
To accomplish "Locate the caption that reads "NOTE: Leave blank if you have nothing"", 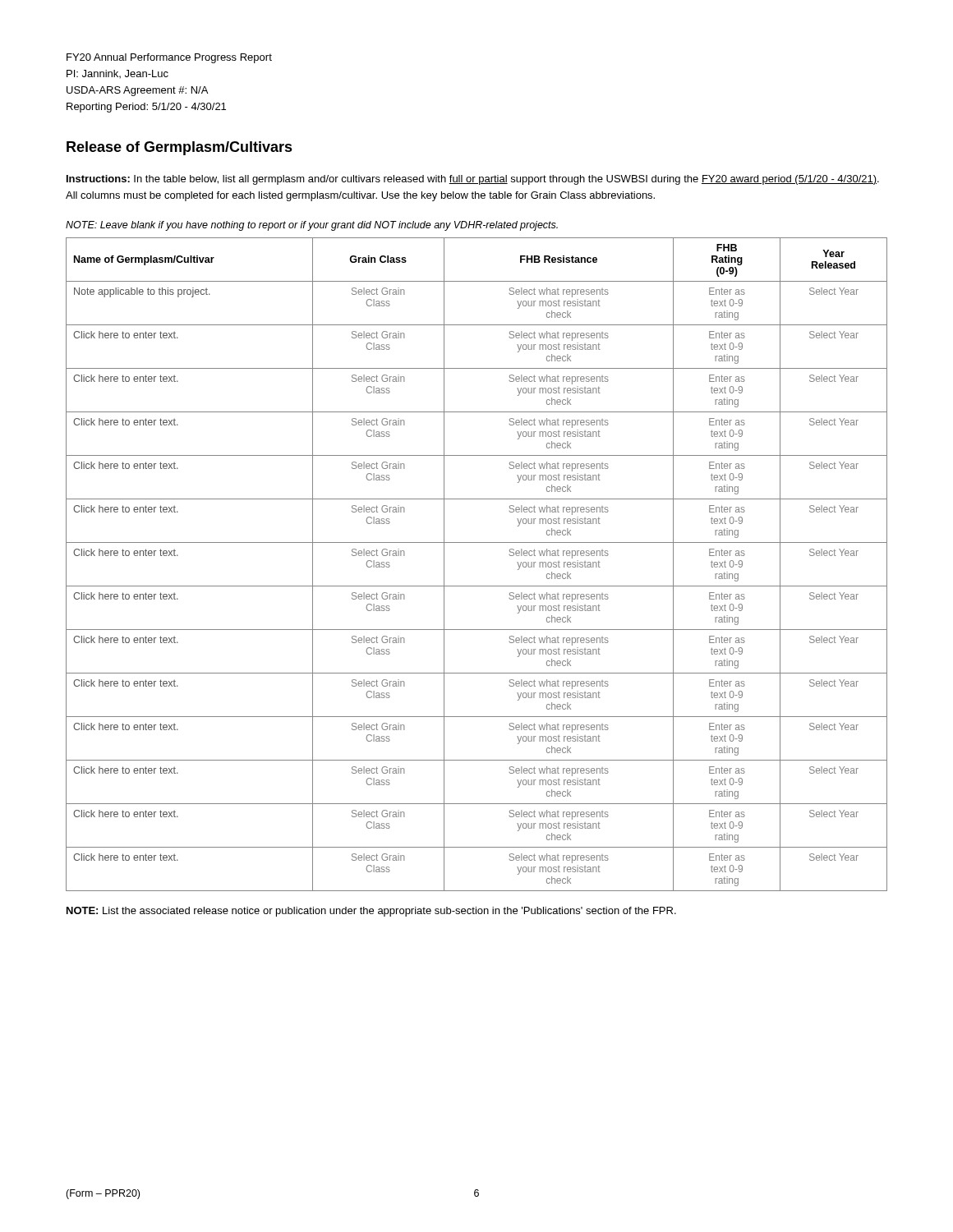I will point(312,225).
